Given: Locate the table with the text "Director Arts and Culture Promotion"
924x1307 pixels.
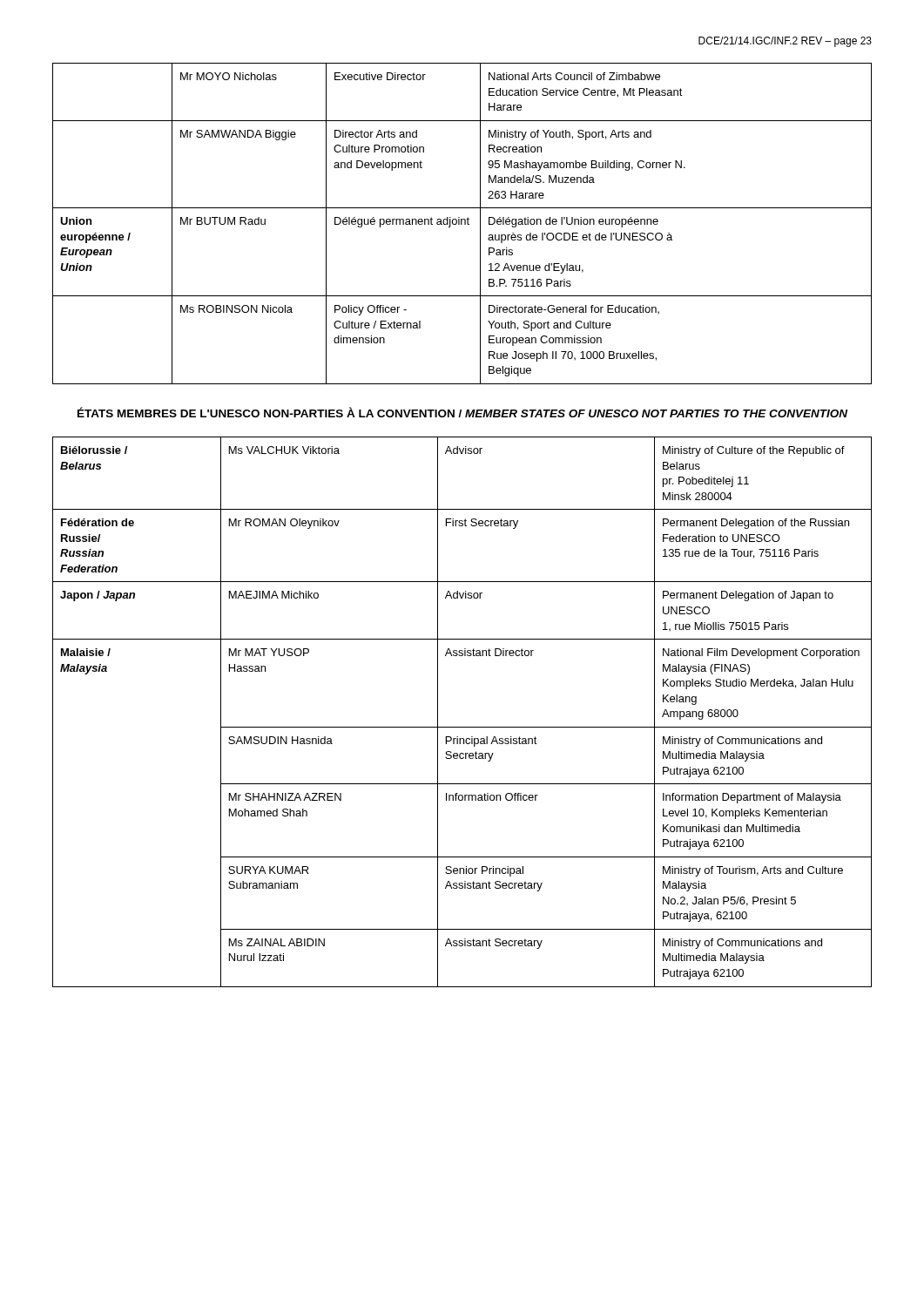Looking at the screenshot, I should coord(462,223).
